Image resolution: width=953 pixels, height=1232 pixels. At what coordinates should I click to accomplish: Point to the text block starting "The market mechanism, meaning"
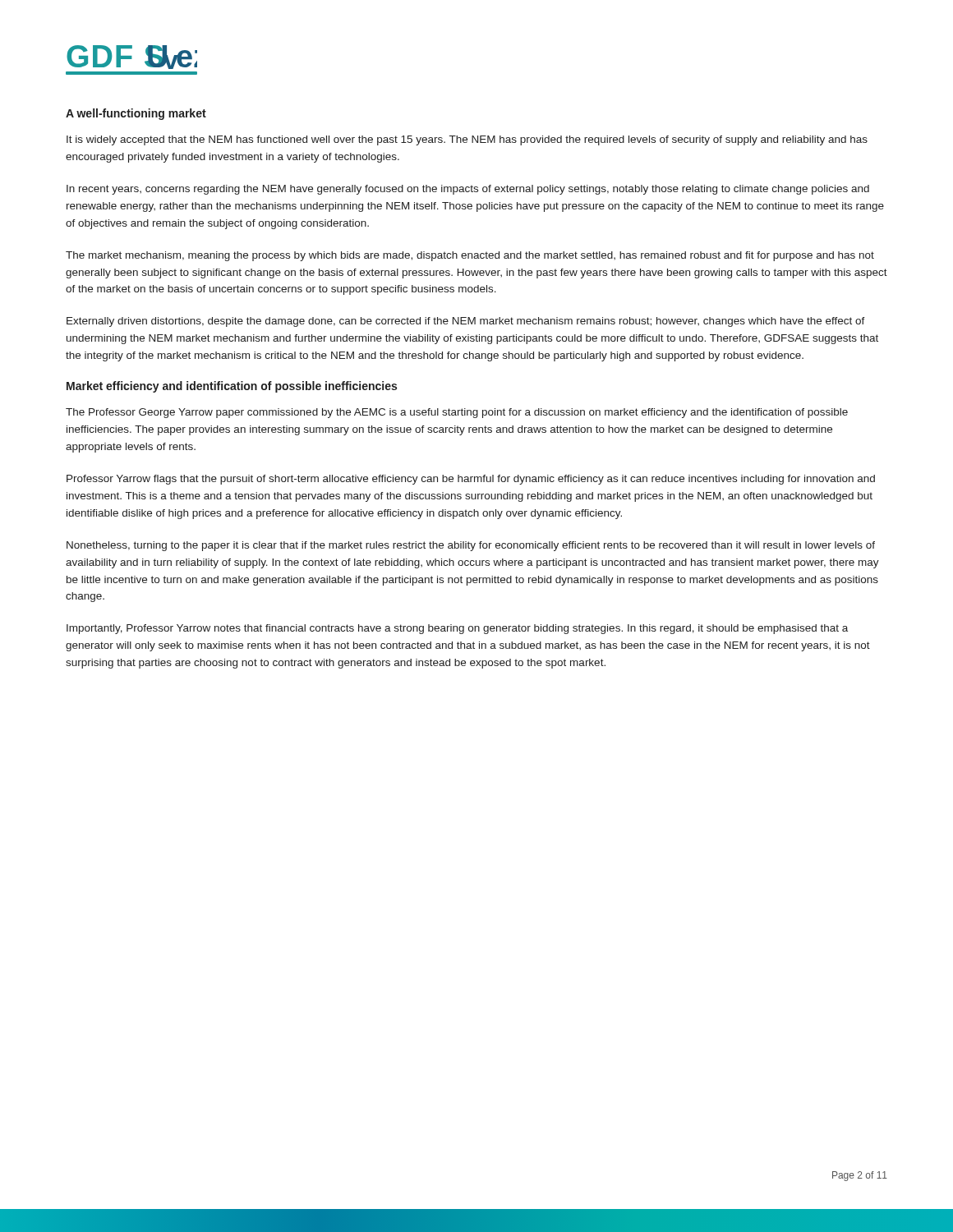pos(476,272)
